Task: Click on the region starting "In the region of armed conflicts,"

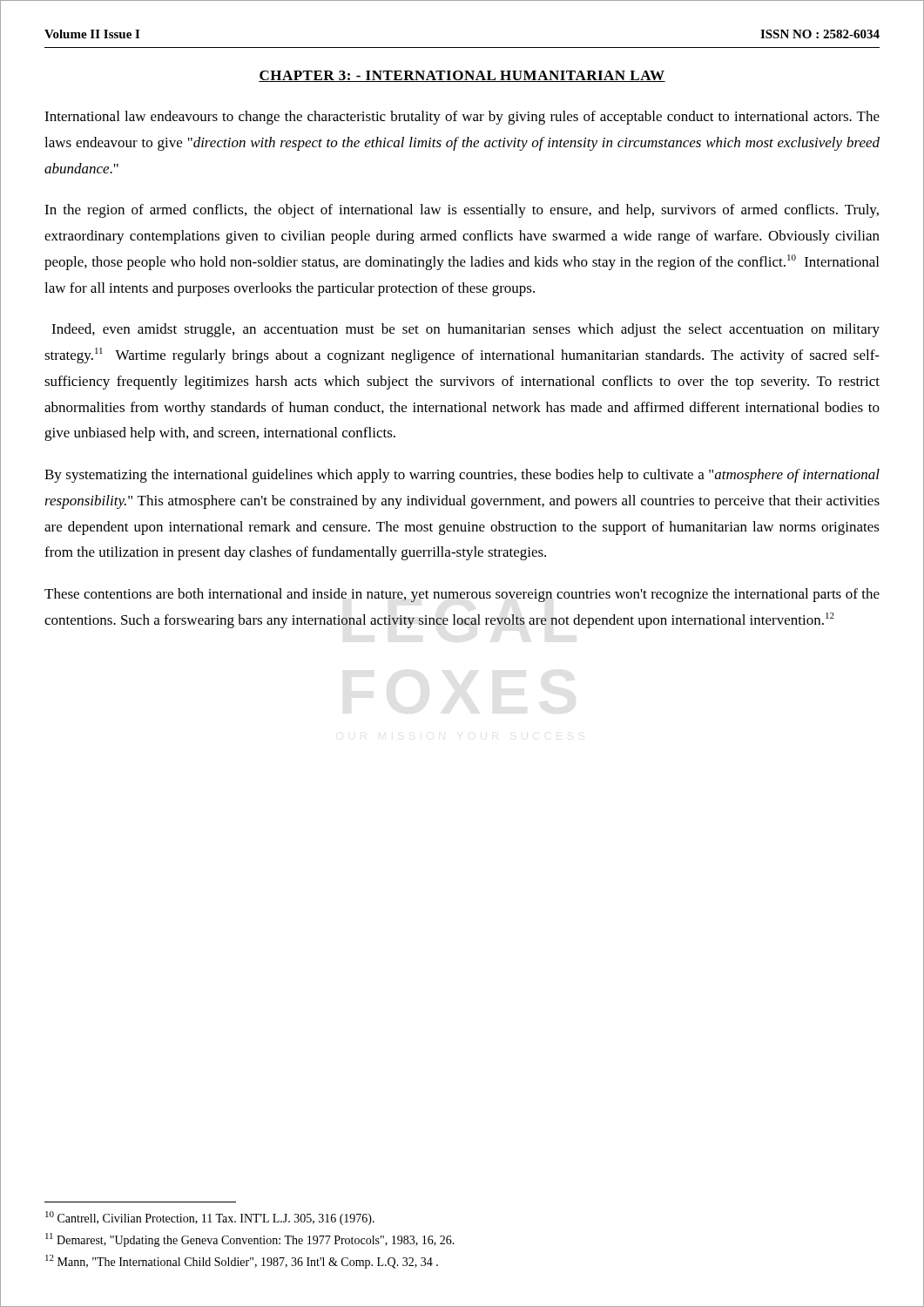Action: pos(462,249)
